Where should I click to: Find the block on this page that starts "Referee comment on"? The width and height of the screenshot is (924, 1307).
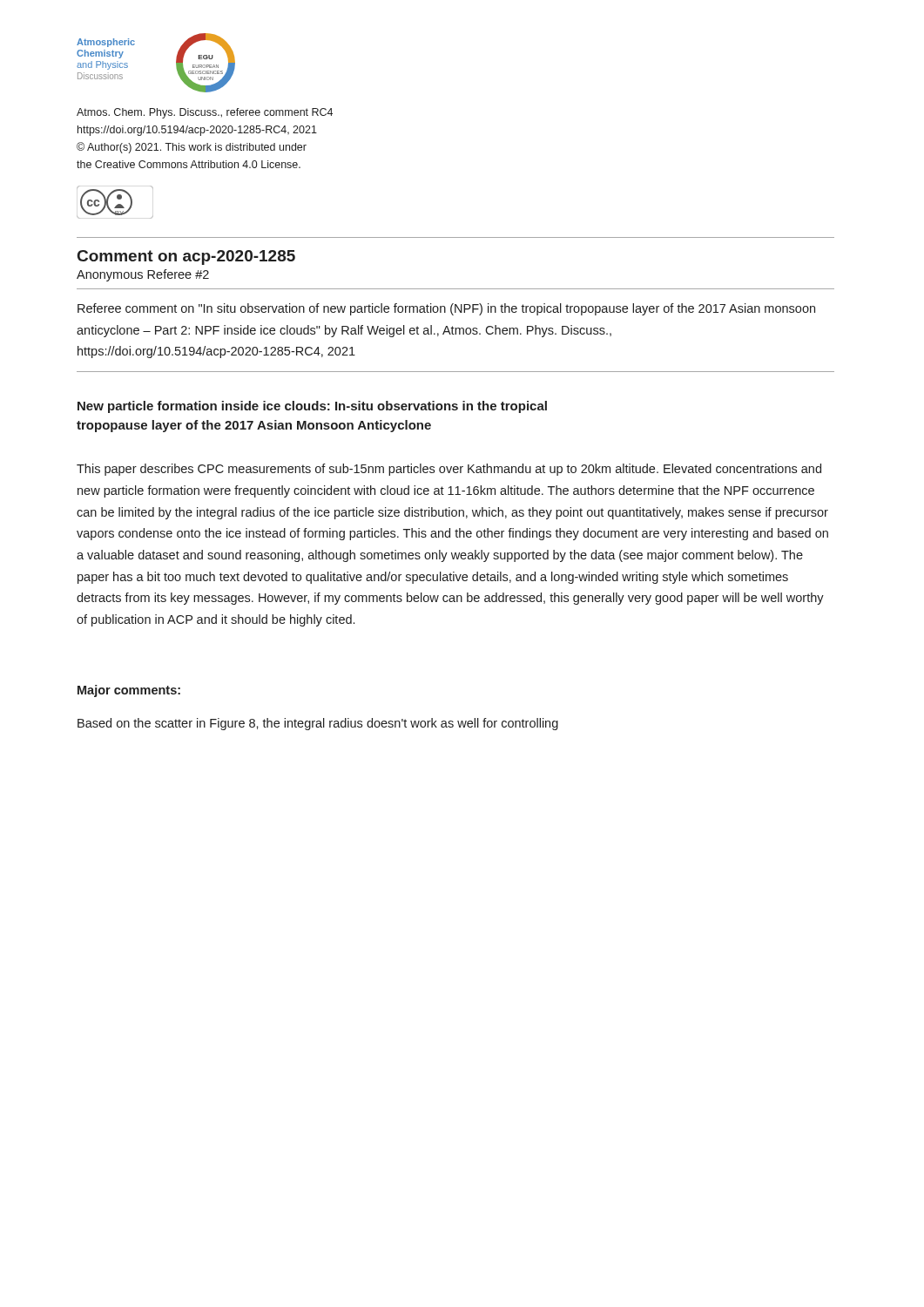(446, 330)
